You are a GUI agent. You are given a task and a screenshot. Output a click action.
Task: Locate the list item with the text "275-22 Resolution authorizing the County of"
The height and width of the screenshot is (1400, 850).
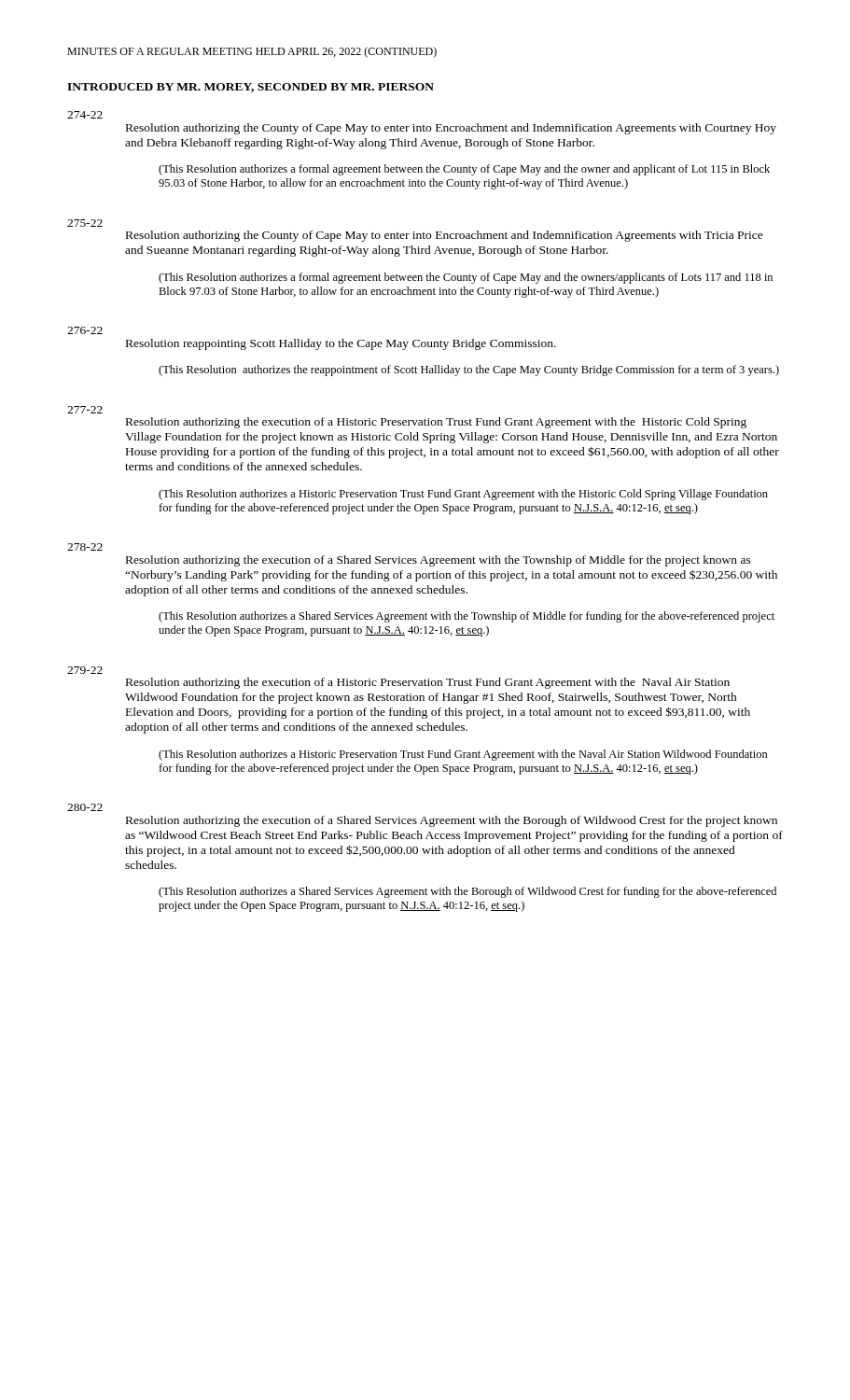(425, 262)
